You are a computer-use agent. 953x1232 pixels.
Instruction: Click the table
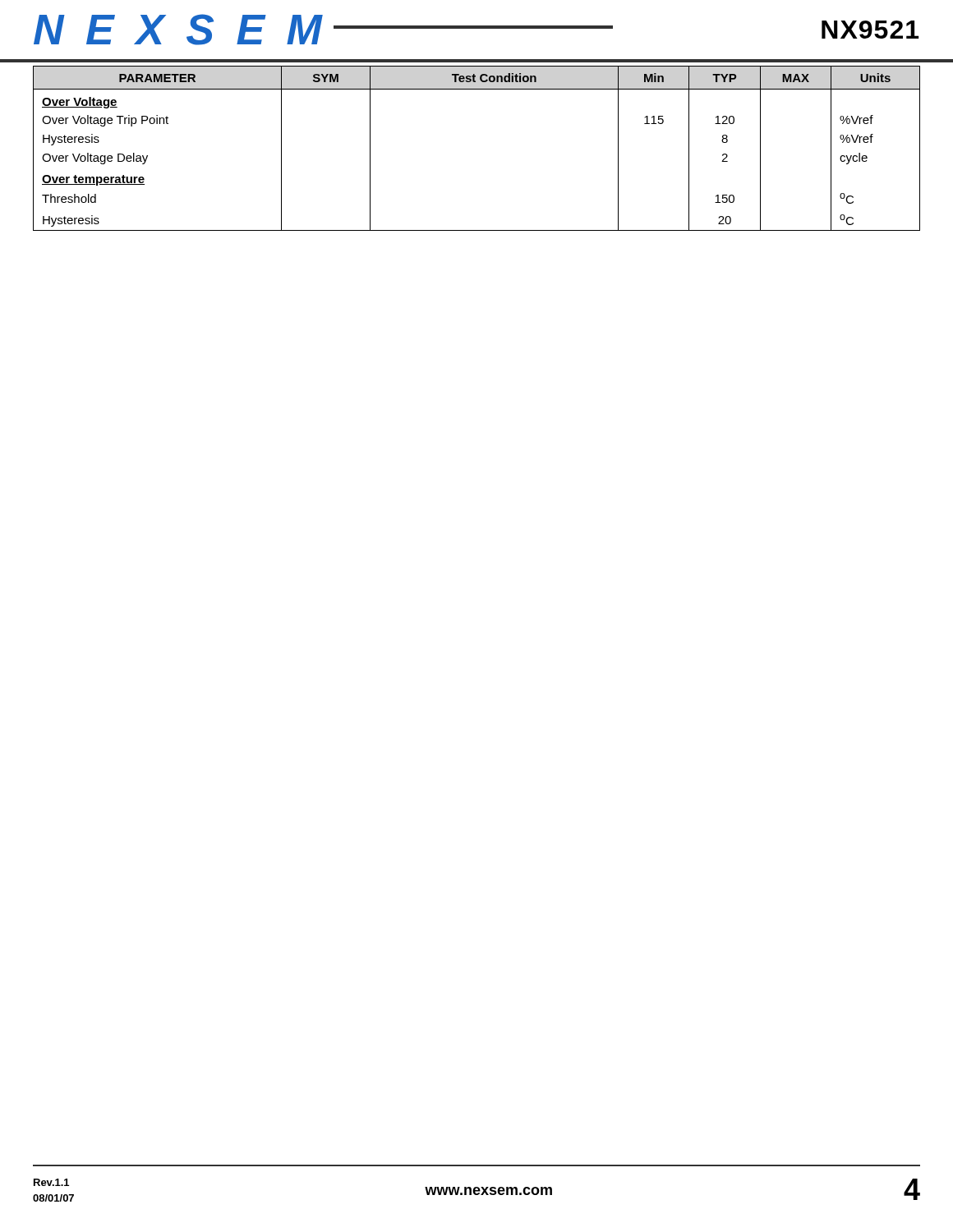[x=476, y=148]
